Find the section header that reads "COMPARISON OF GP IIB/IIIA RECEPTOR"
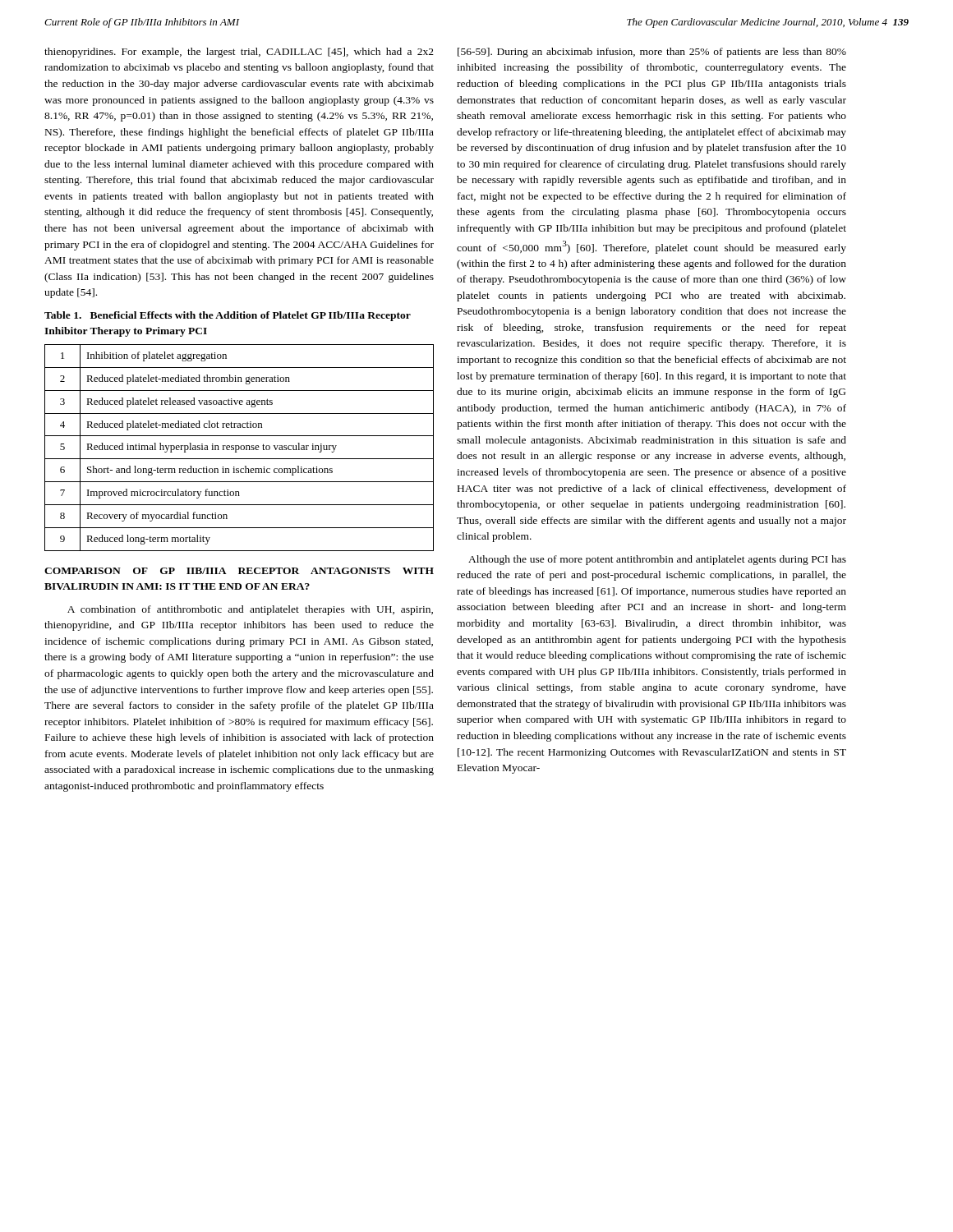 [239, 578]
